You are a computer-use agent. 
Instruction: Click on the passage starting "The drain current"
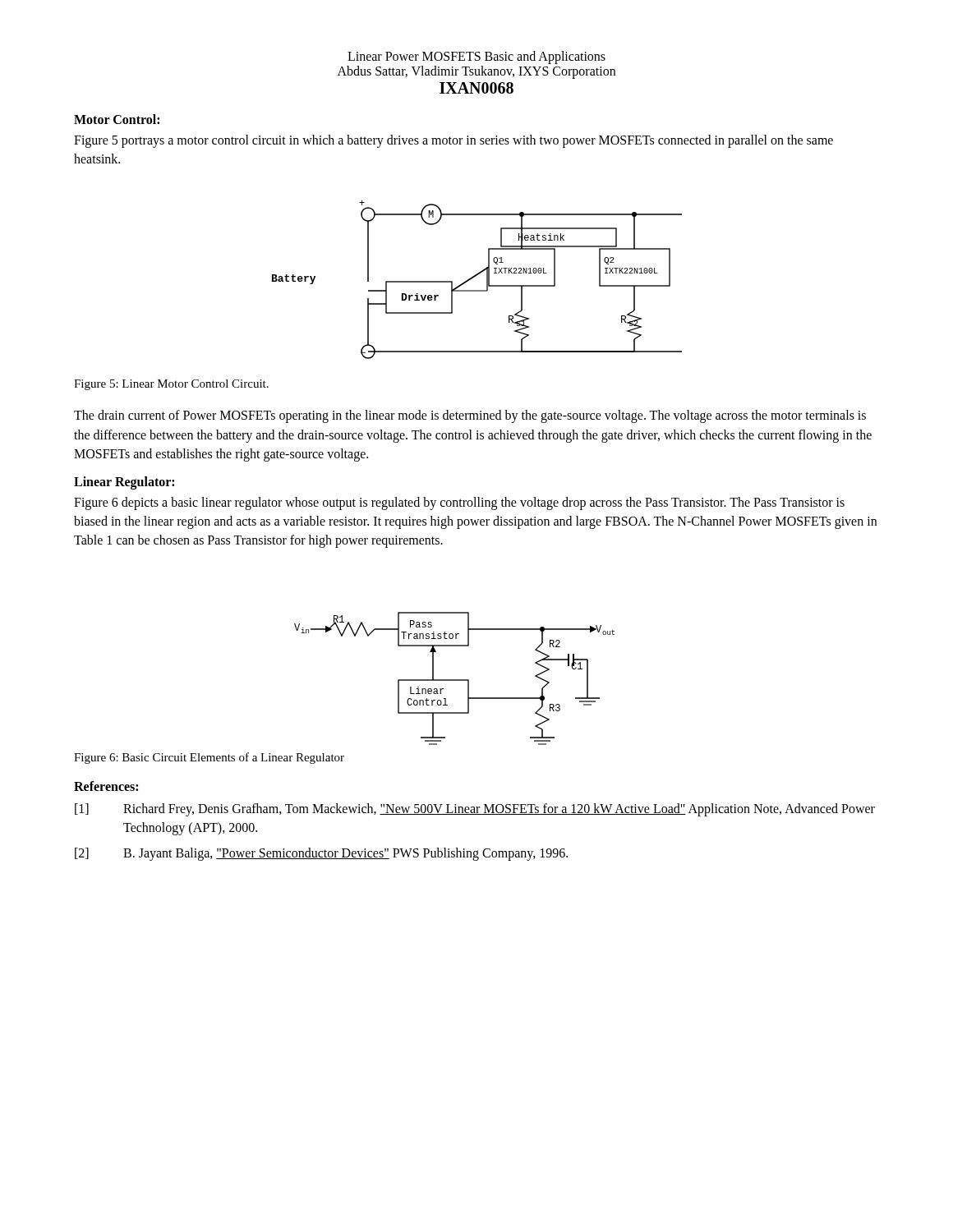(x=473, y=435)
